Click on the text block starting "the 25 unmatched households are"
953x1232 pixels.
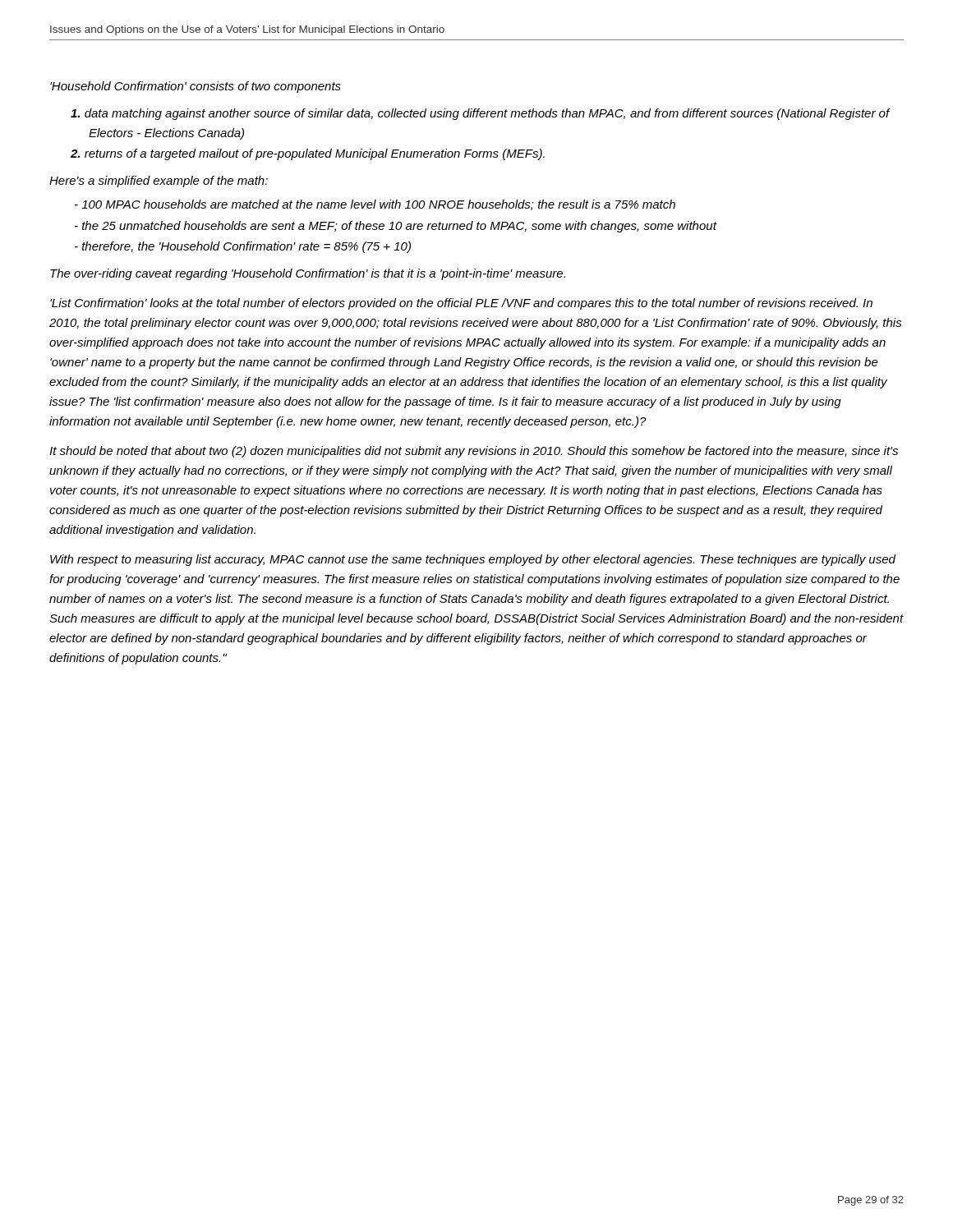[395, 225]
